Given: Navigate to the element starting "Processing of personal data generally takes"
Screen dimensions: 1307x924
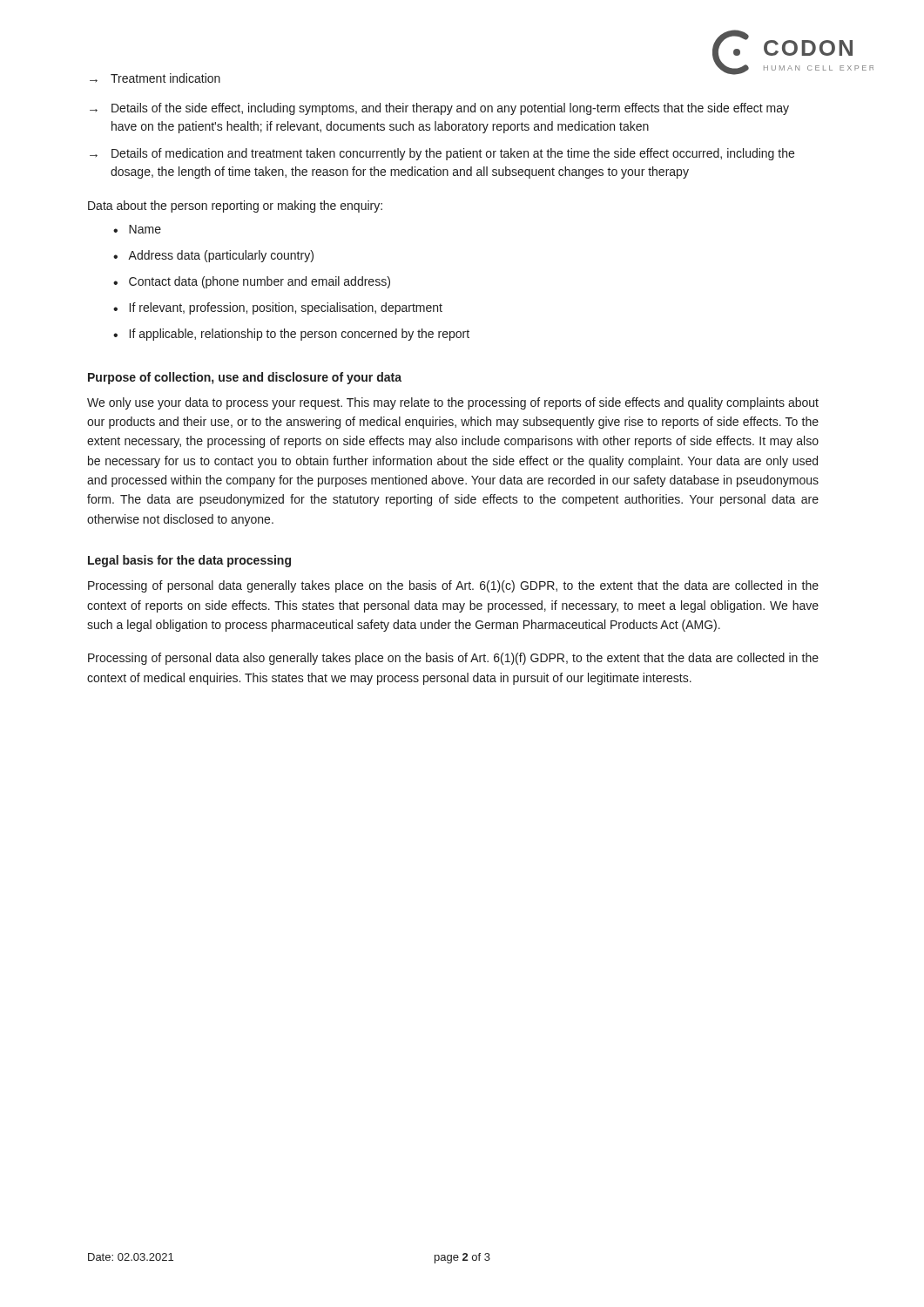Looking at the screenshot, I should click(453, 605).
